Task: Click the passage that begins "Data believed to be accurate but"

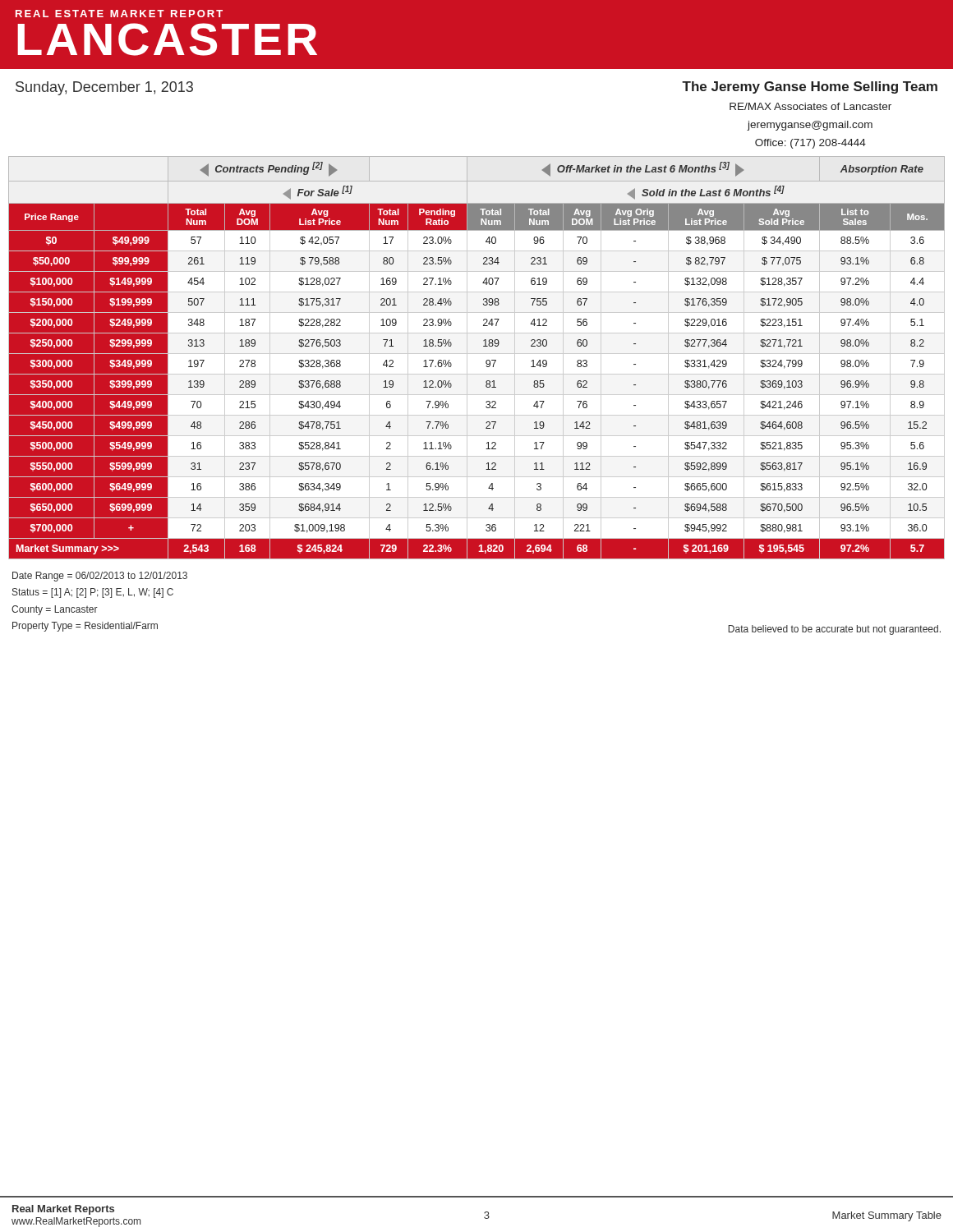Action: click(x=835, y=629)
